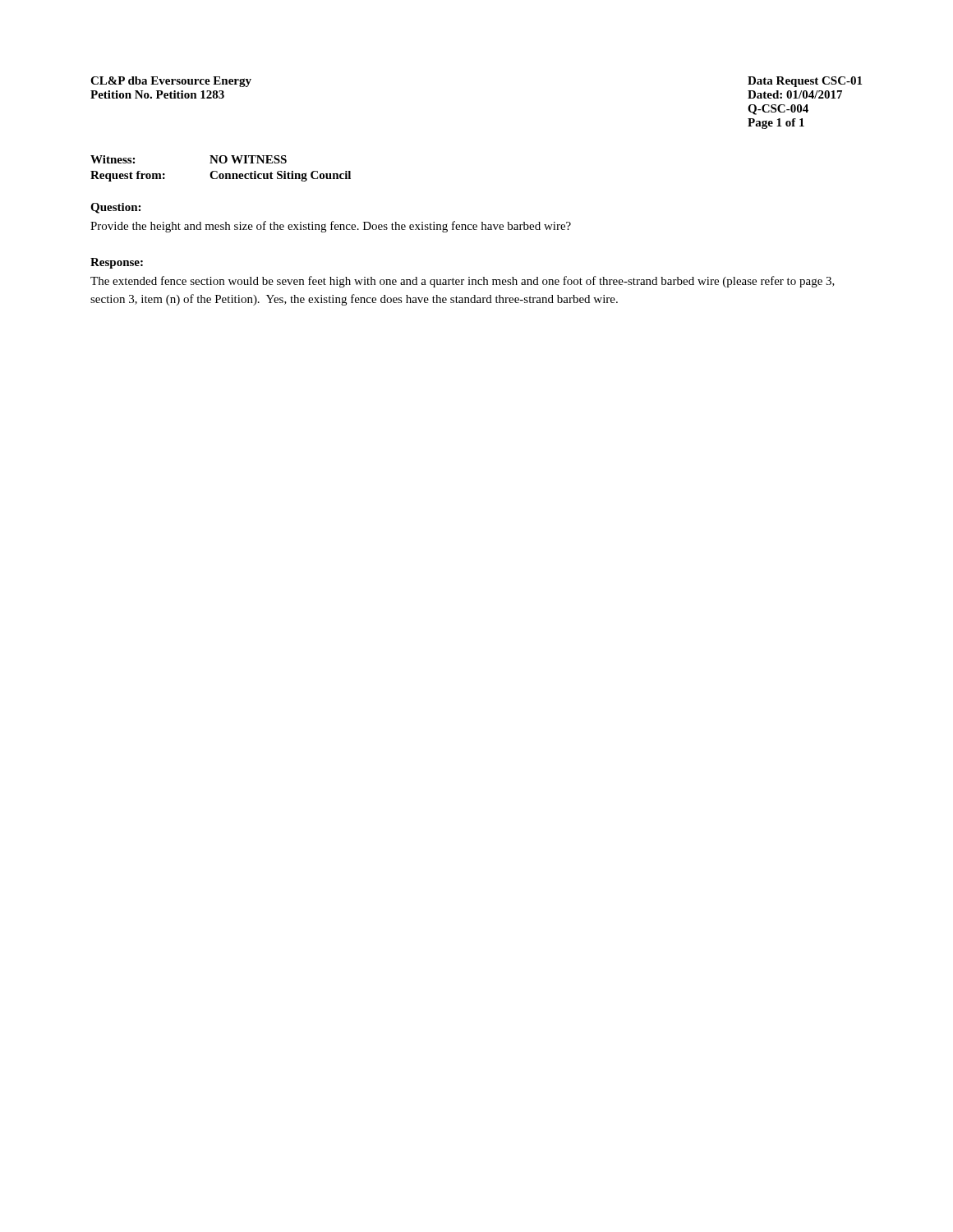Find the region starting "Provide the height"
This screenshot has width=953, height=1232.
click(331, 226)
